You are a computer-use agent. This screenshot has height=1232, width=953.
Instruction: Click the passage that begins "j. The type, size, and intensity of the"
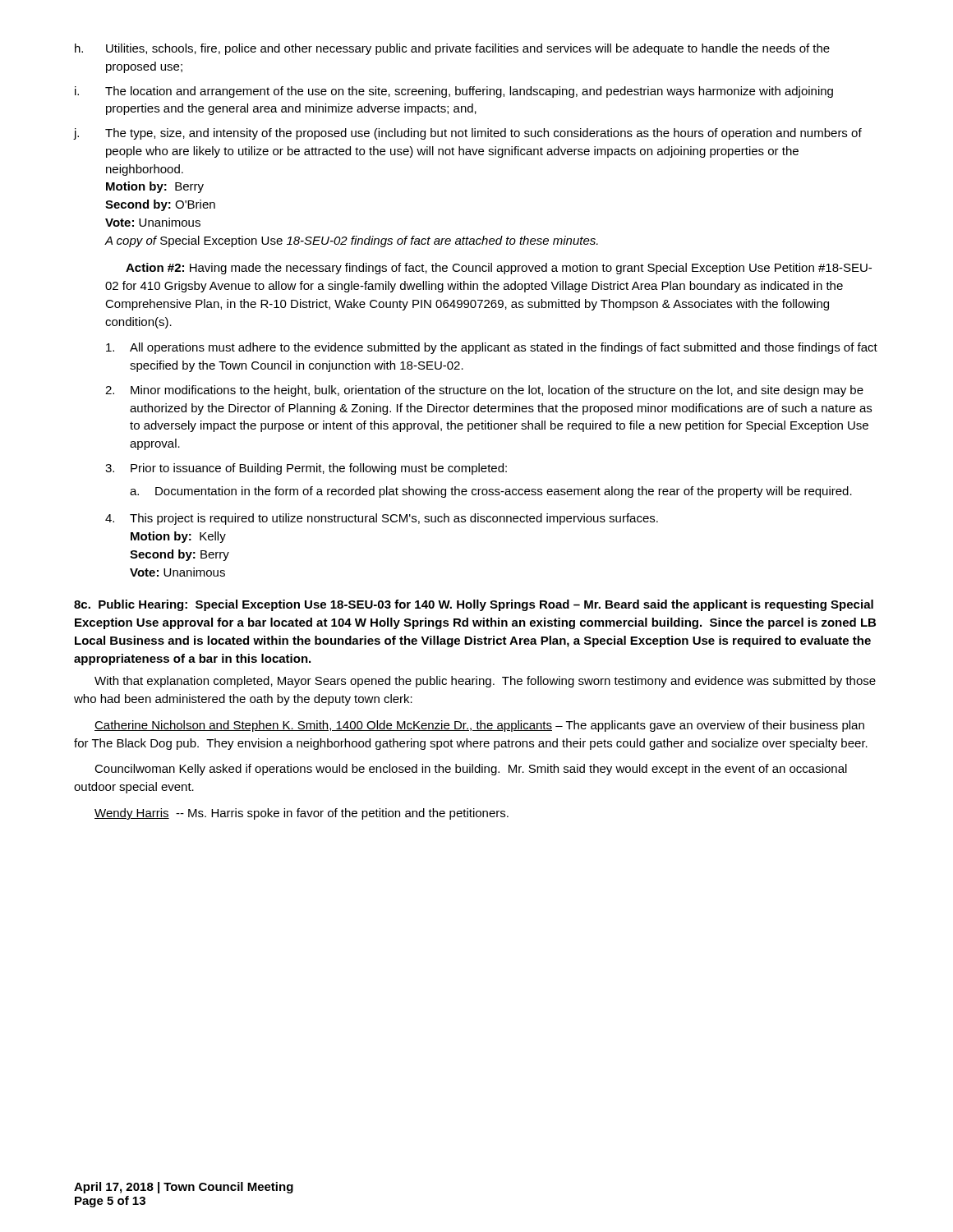(x=468, y=134)
